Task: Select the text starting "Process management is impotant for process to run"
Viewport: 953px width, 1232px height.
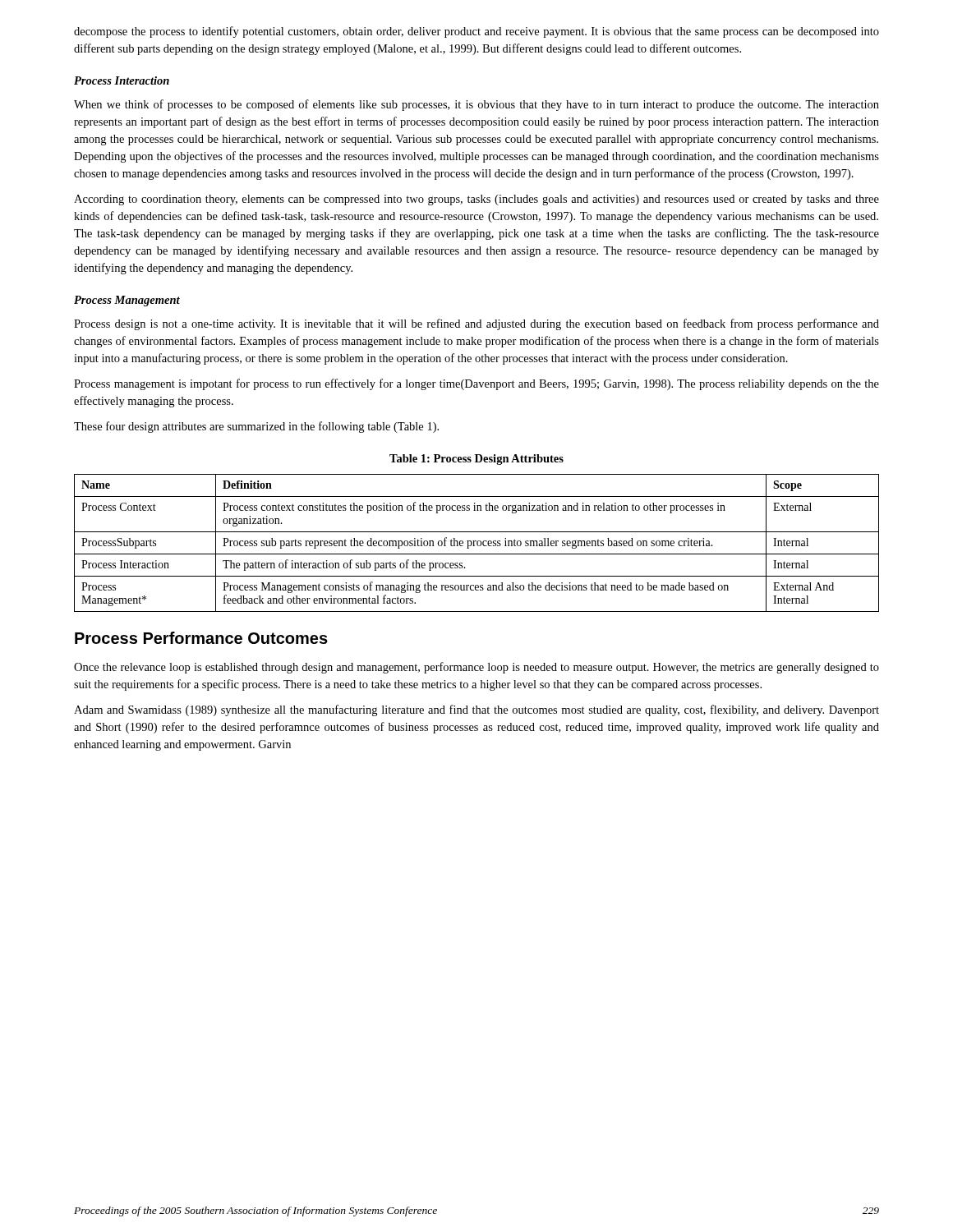Action: pos(476,393)
